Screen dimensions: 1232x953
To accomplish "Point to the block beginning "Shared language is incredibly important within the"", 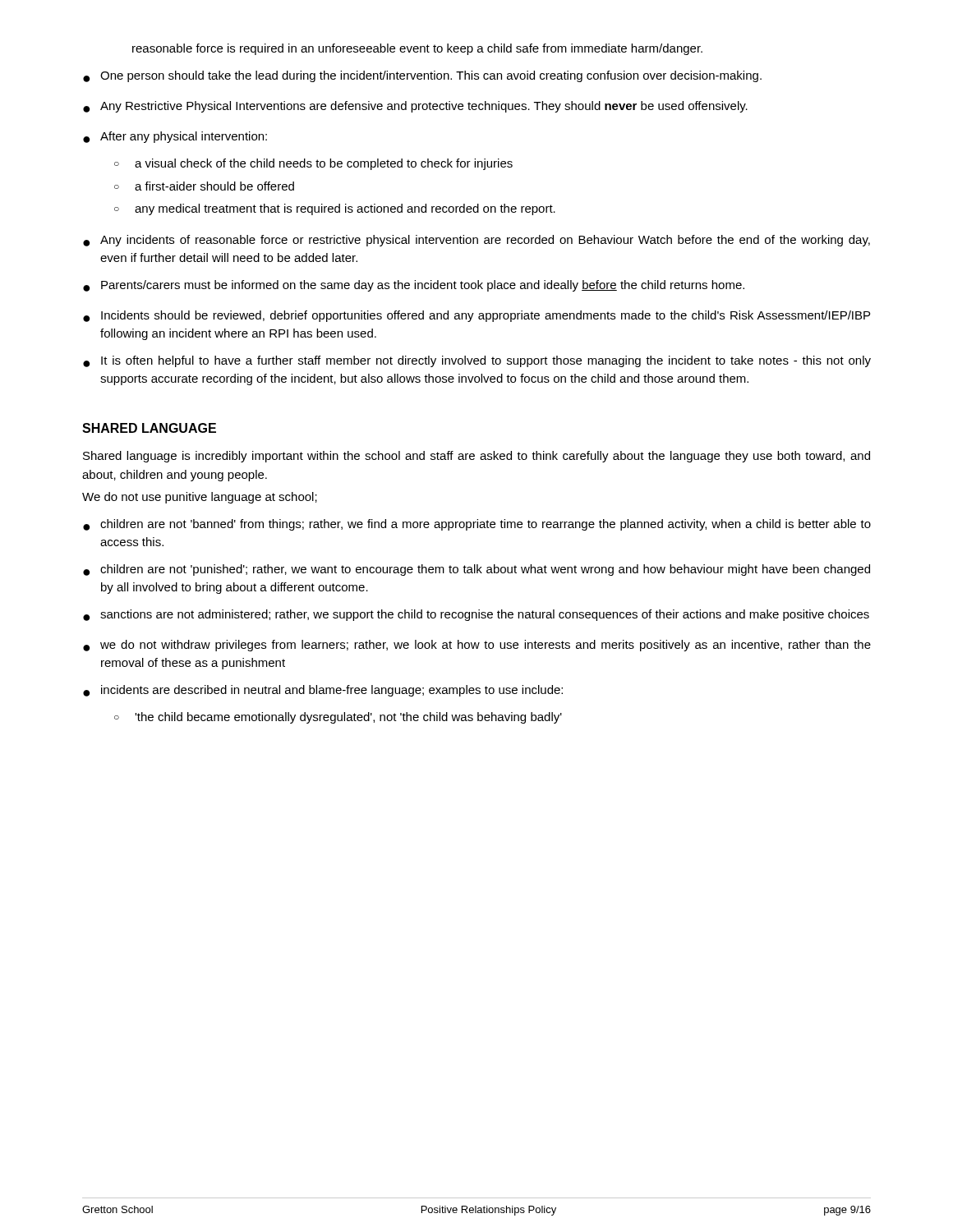I will [x=476, y=465].
